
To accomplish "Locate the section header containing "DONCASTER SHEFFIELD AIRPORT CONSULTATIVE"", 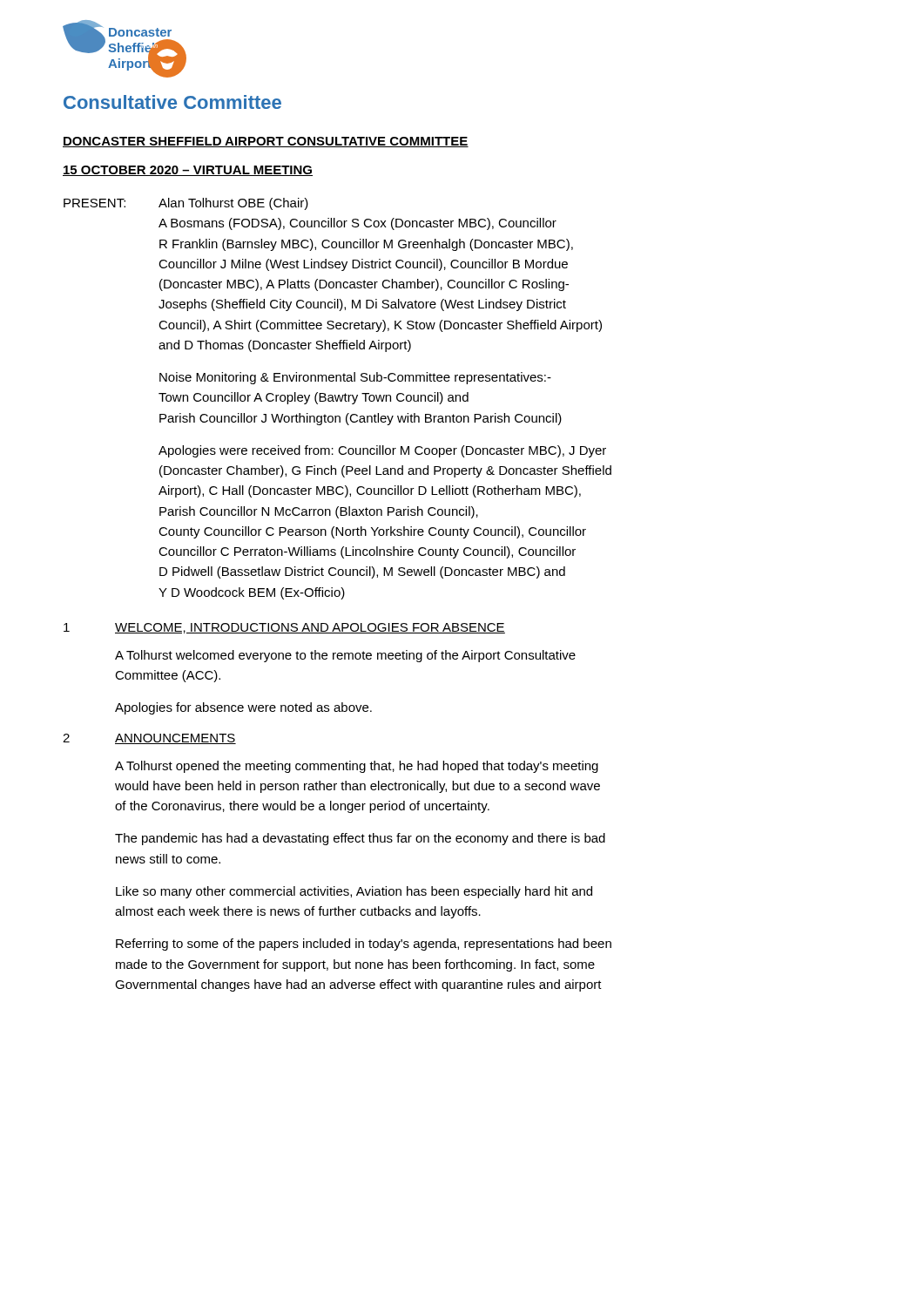I will (265, 141).
